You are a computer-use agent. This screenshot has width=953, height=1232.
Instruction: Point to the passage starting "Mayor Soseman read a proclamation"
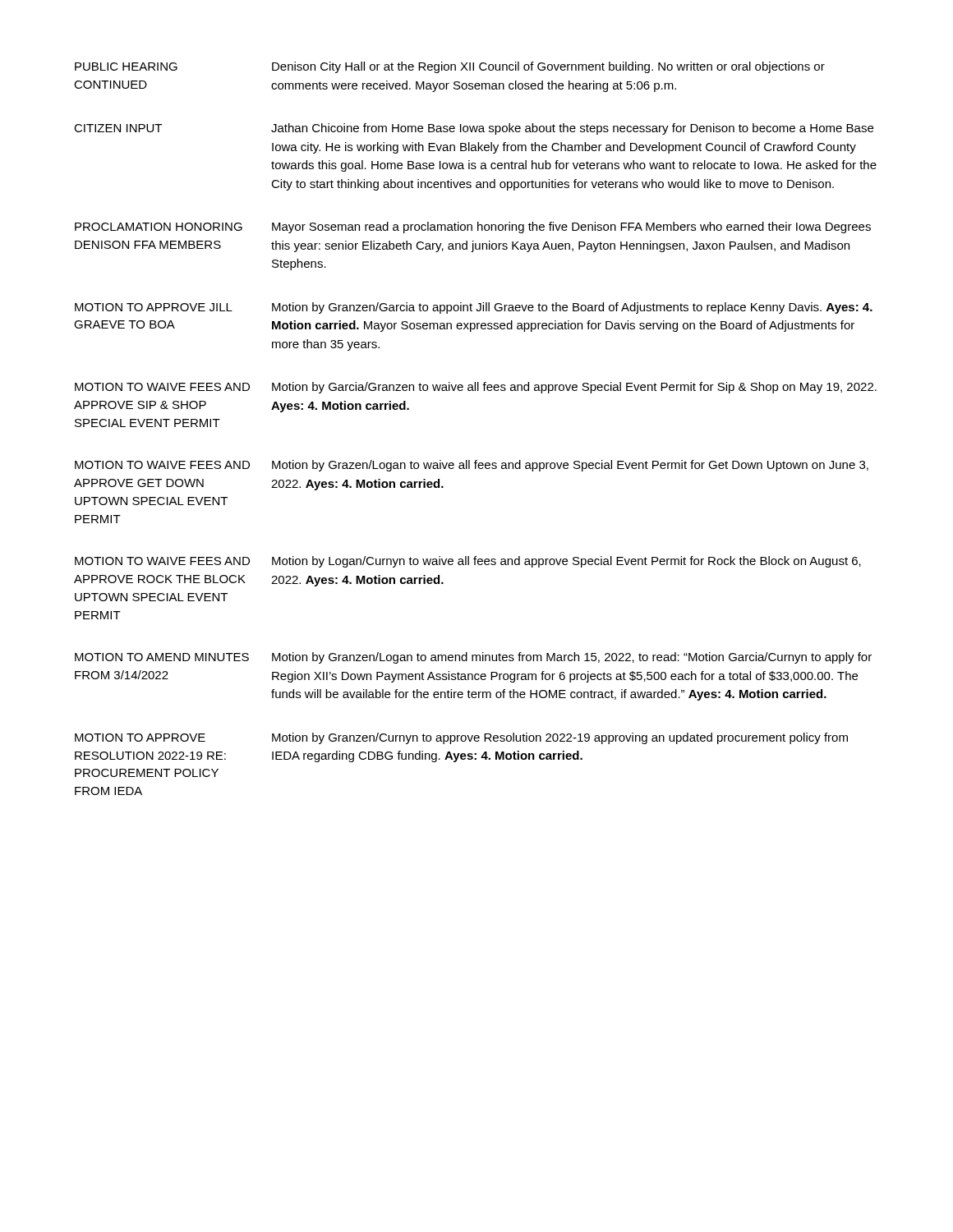(x=571, y=245)
